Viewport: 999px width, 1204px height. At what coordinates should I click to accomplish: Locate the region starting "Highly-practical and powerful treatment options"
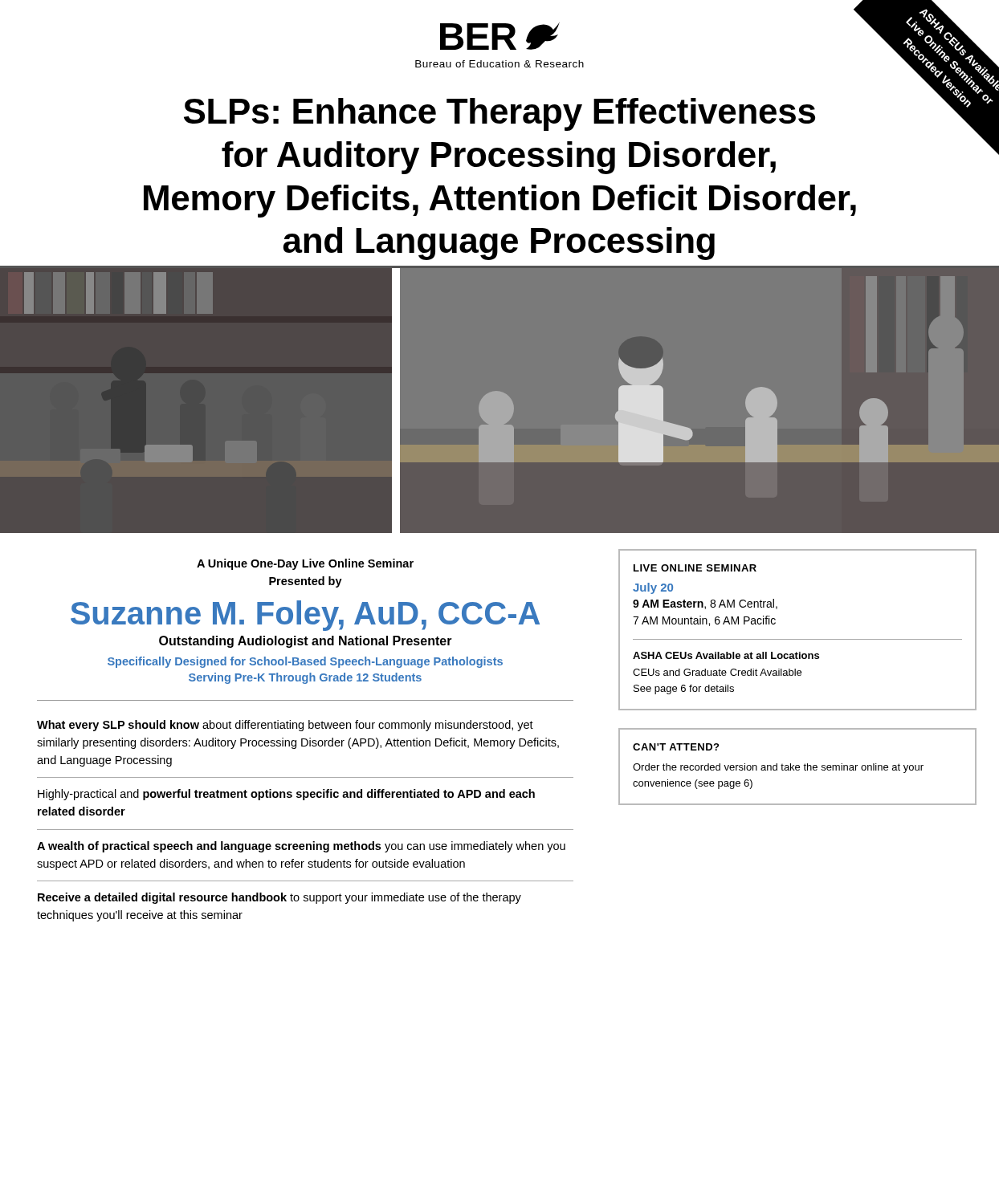tap(286, 803)
